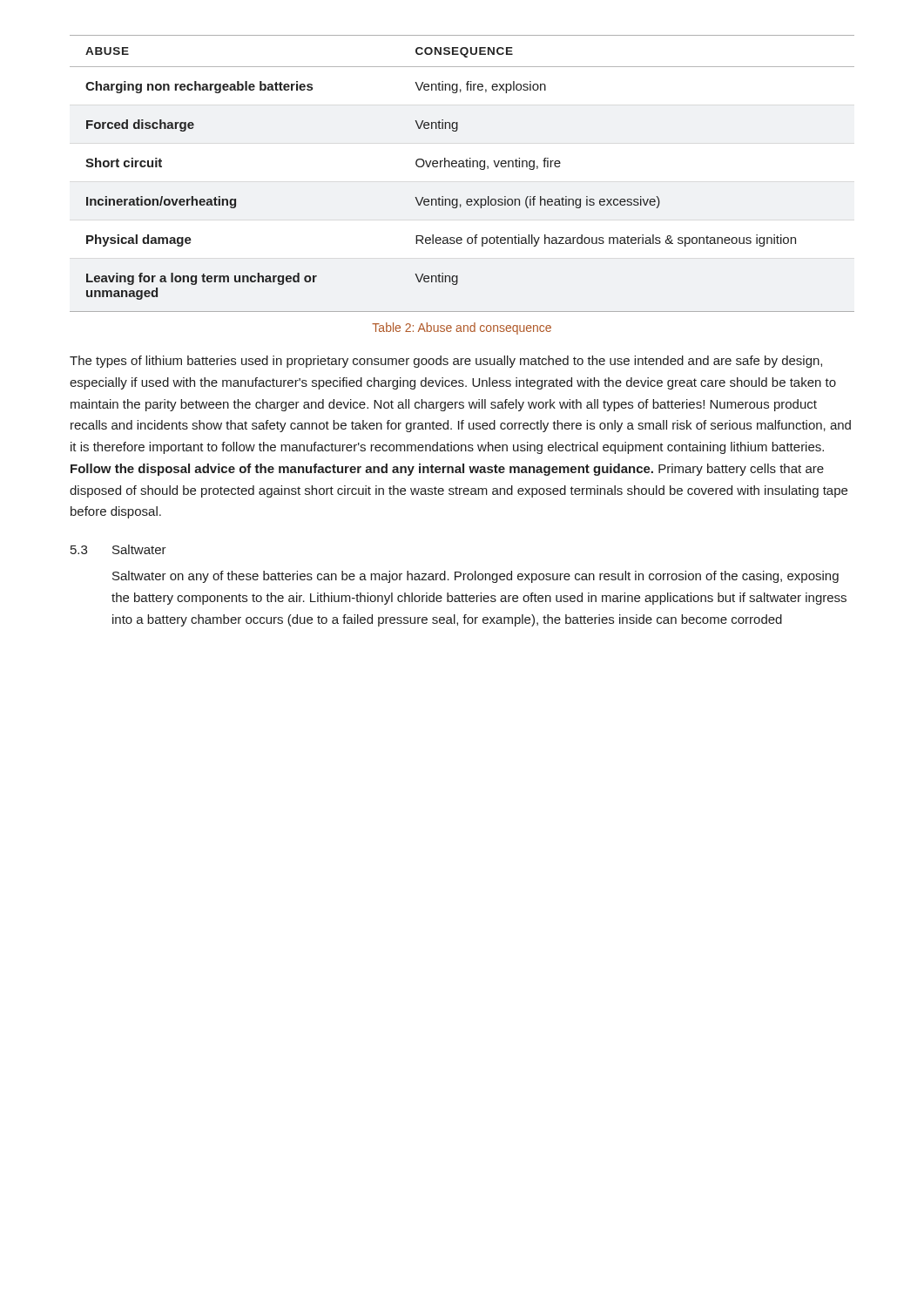Locate the text "Table 2: Abuse and consequence"
This screenshot has height=1307, width=924.
point(462,328)
